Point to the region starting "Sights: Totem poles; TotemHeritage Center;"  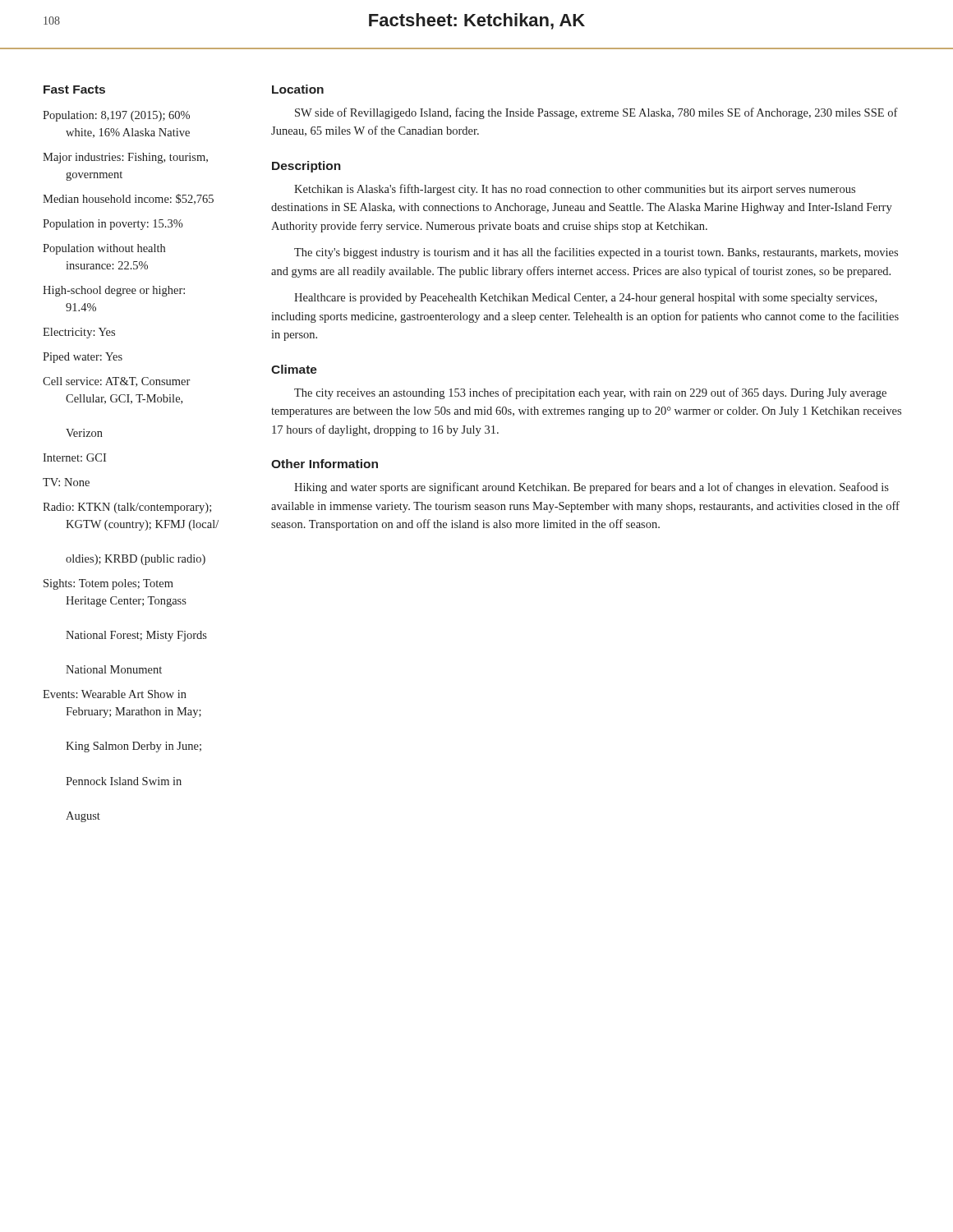tap(143, 628)
